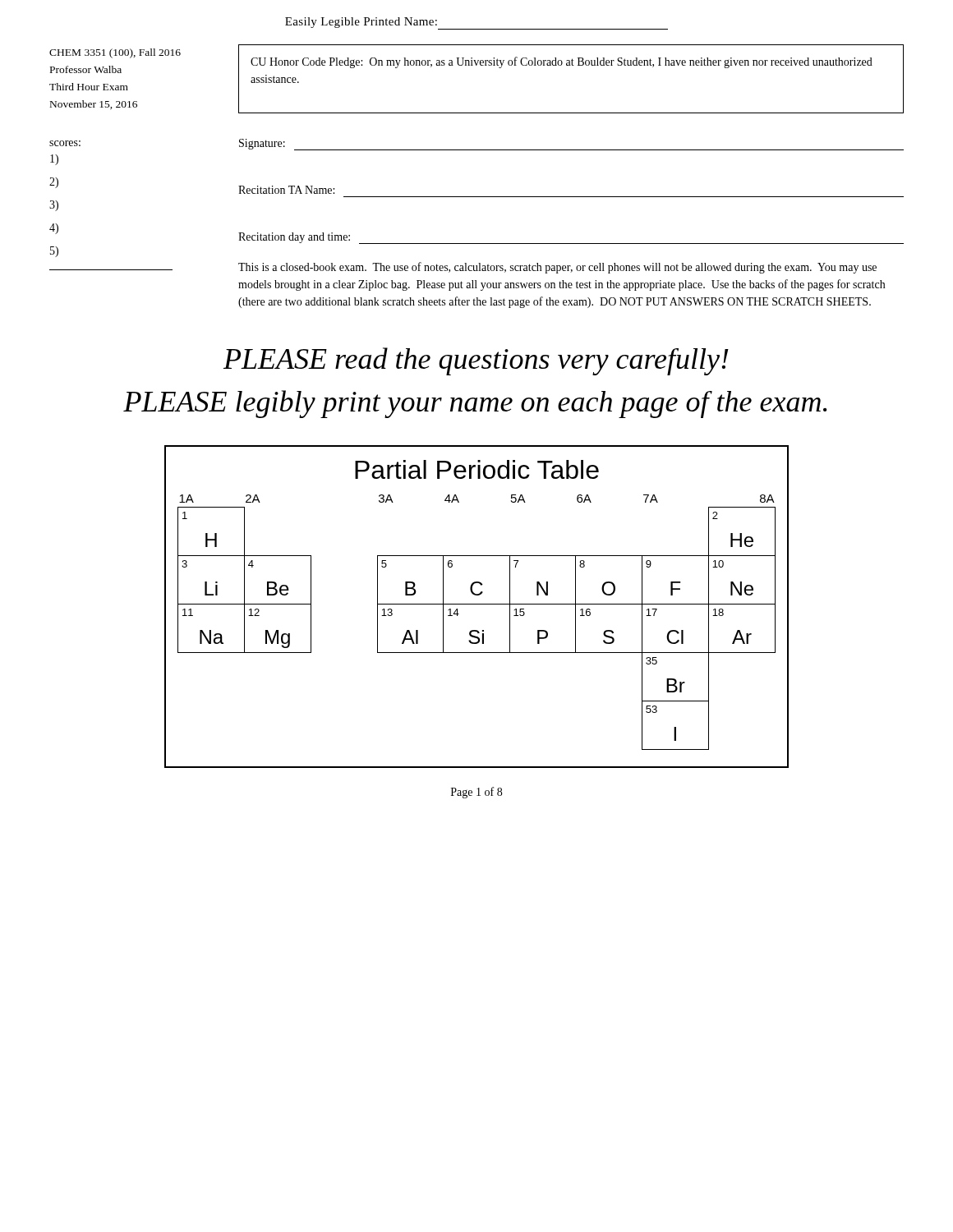Viewport: 953px width, 1232px height.
Task: Navigate to the region starting "Recitation day and time:"
Action: coord(571,237)
